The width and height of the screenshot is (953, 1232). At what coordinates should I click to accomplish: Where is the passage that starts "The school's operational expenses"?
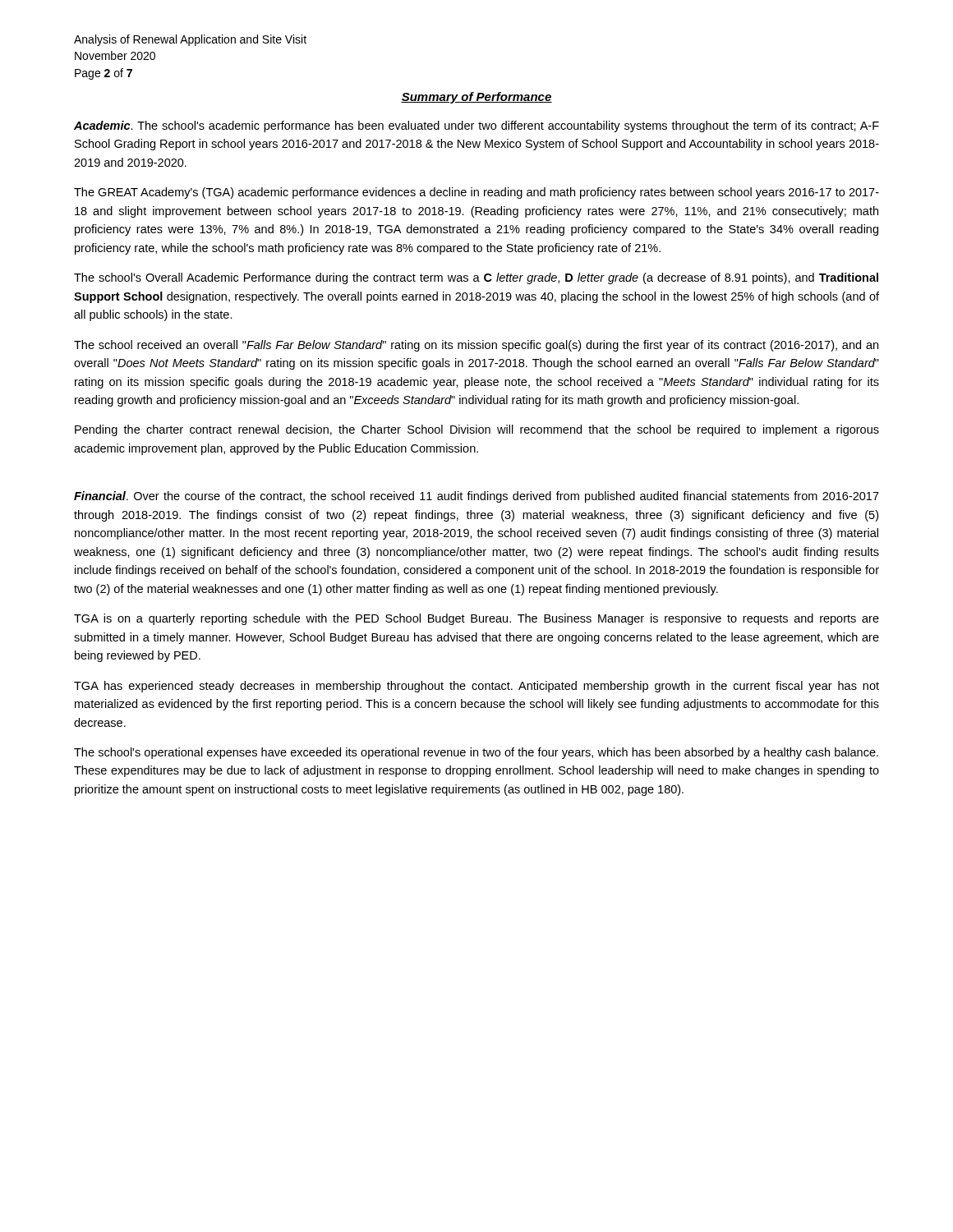(476, 771)
